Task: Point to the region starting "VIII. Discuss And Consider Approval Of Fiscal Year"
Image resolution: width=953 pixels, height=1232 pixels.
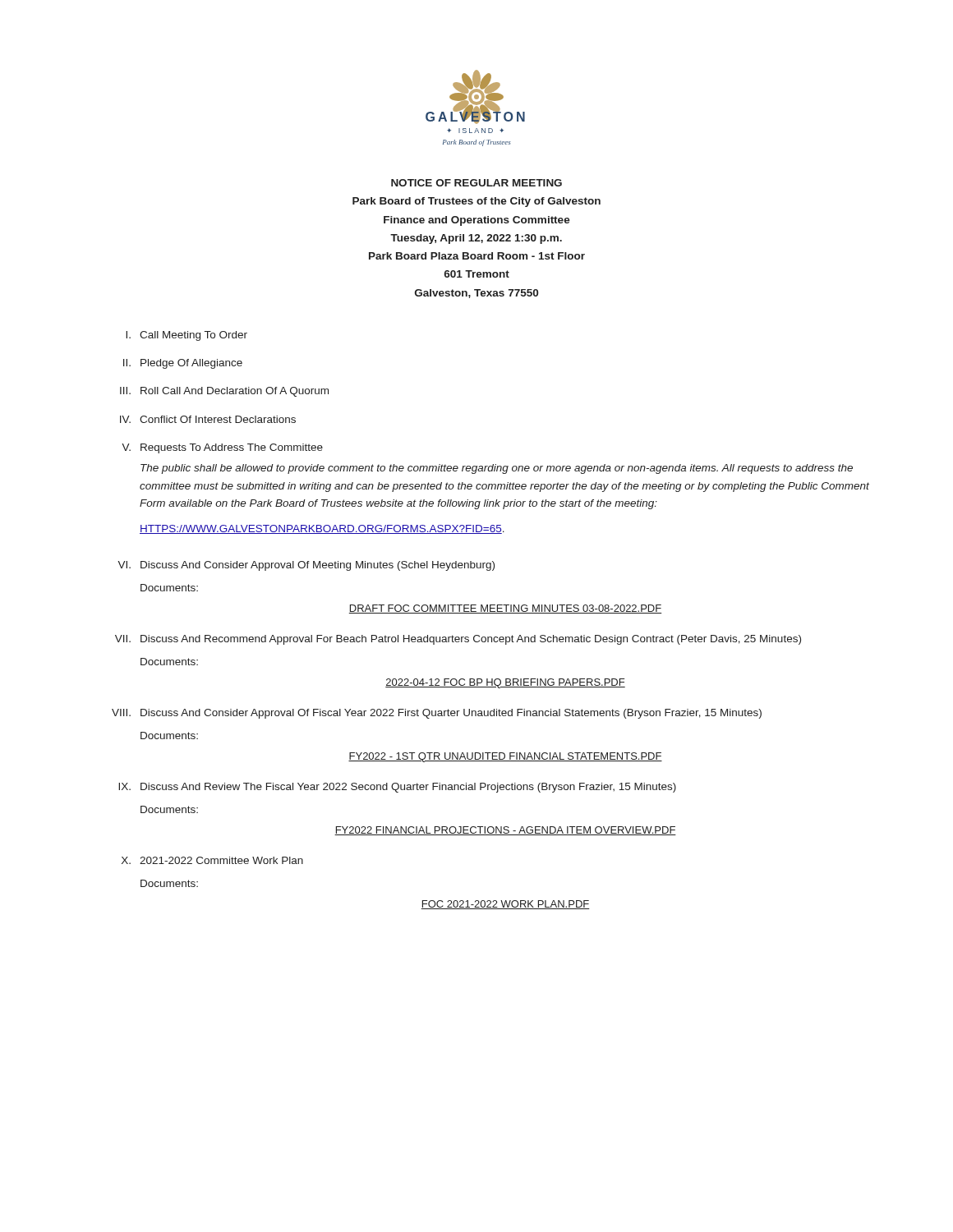Action: 437,714
